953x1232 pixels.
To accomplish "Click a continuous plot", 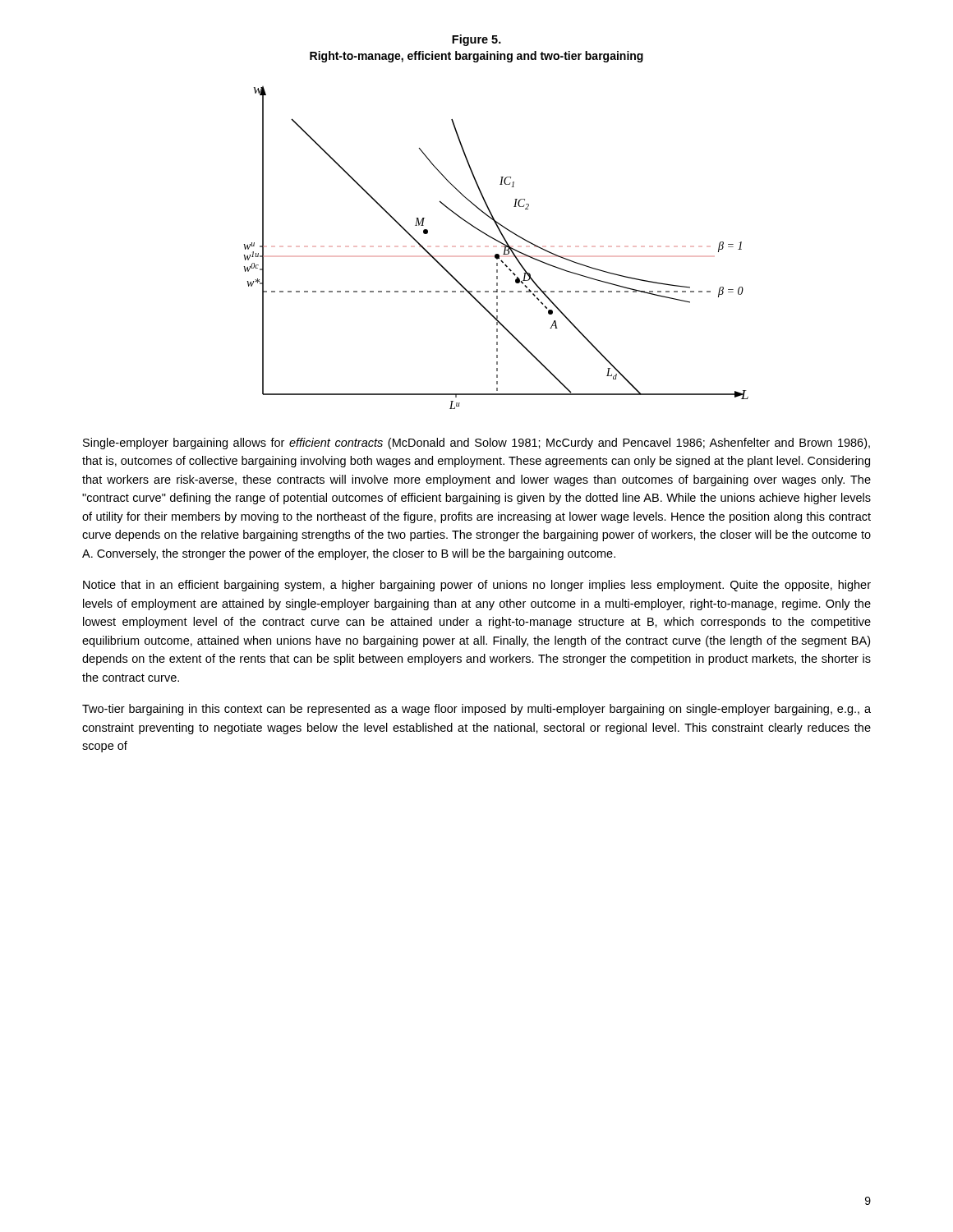I will (476, 246).
